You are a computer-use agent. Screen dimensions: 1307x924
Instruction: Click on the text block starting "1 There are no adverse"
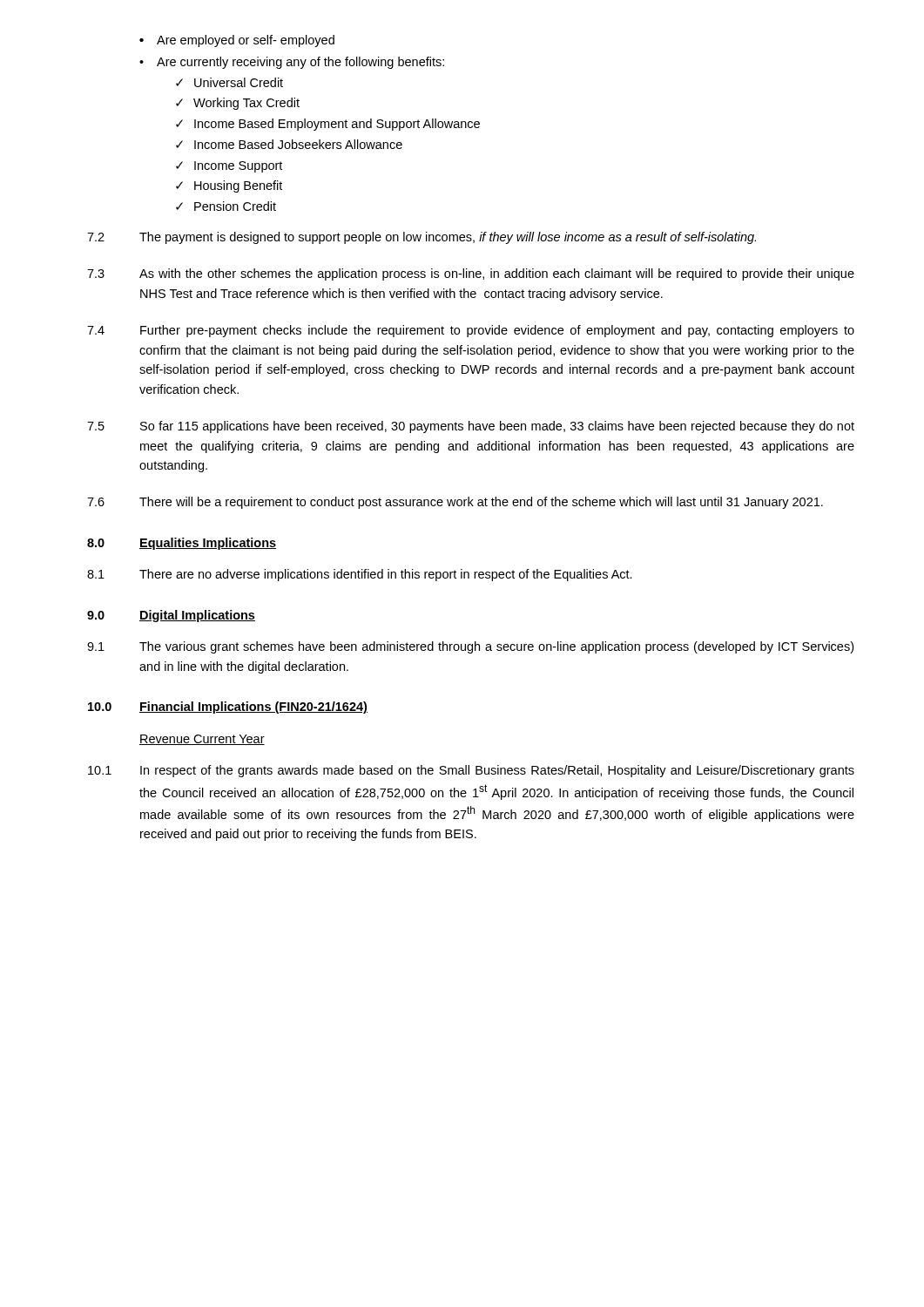[x=471, y=575]
